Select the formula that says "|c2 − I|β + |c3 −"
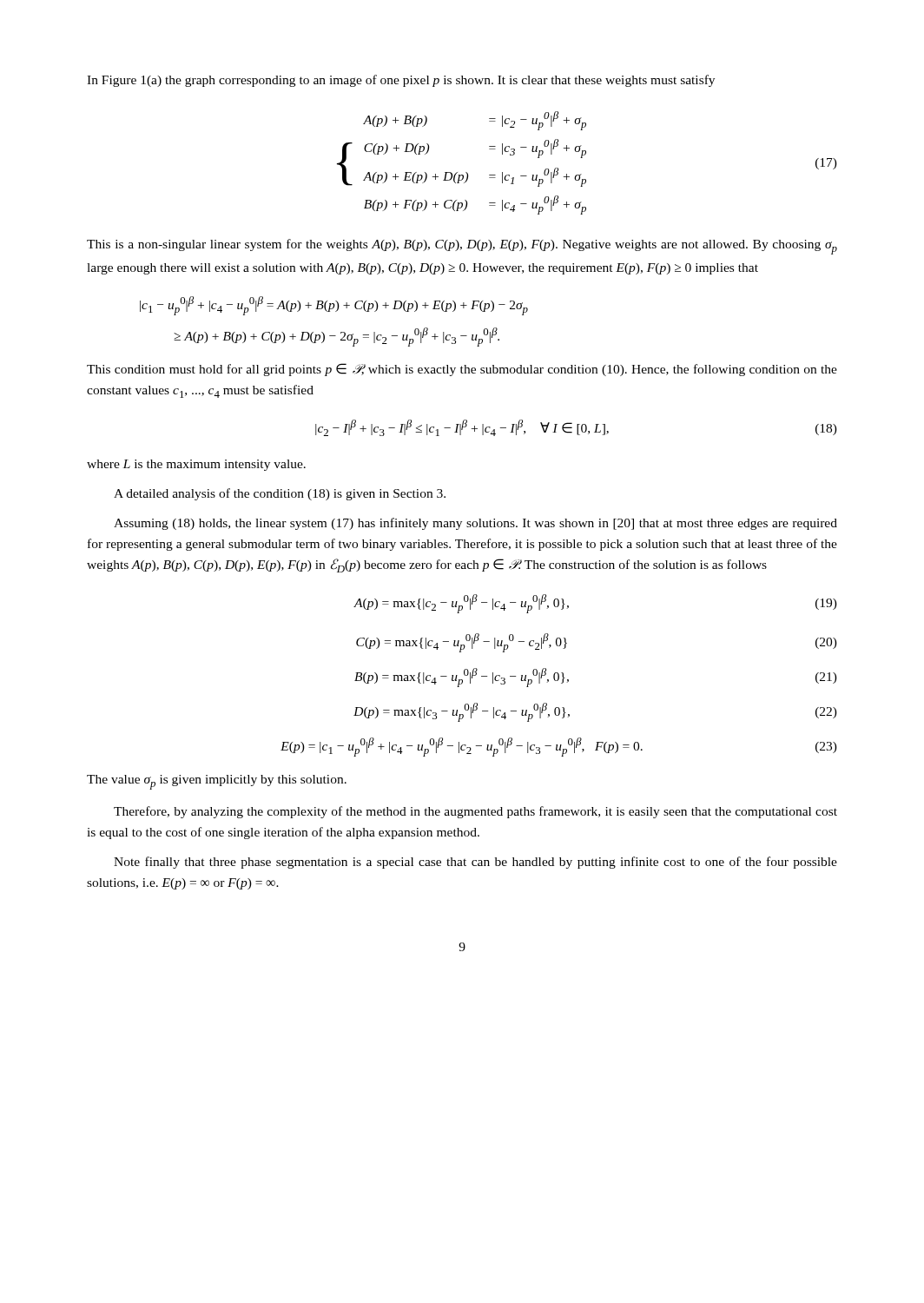Viewport: 924px width, 1303px height. click(x=576, y=428)
